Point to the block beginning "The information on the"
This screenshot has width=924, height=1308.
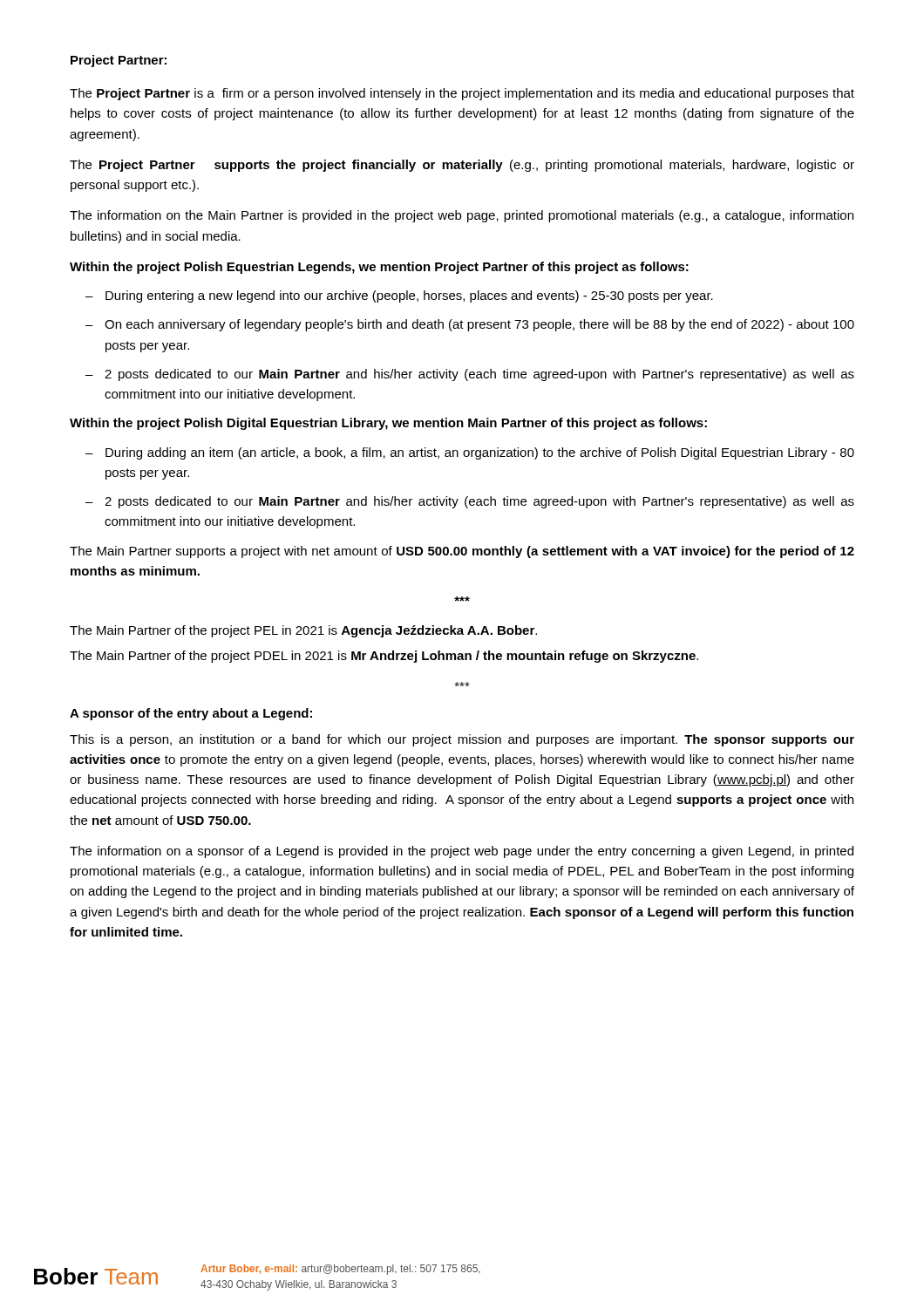pyautogui.click(x=462, y=225)
